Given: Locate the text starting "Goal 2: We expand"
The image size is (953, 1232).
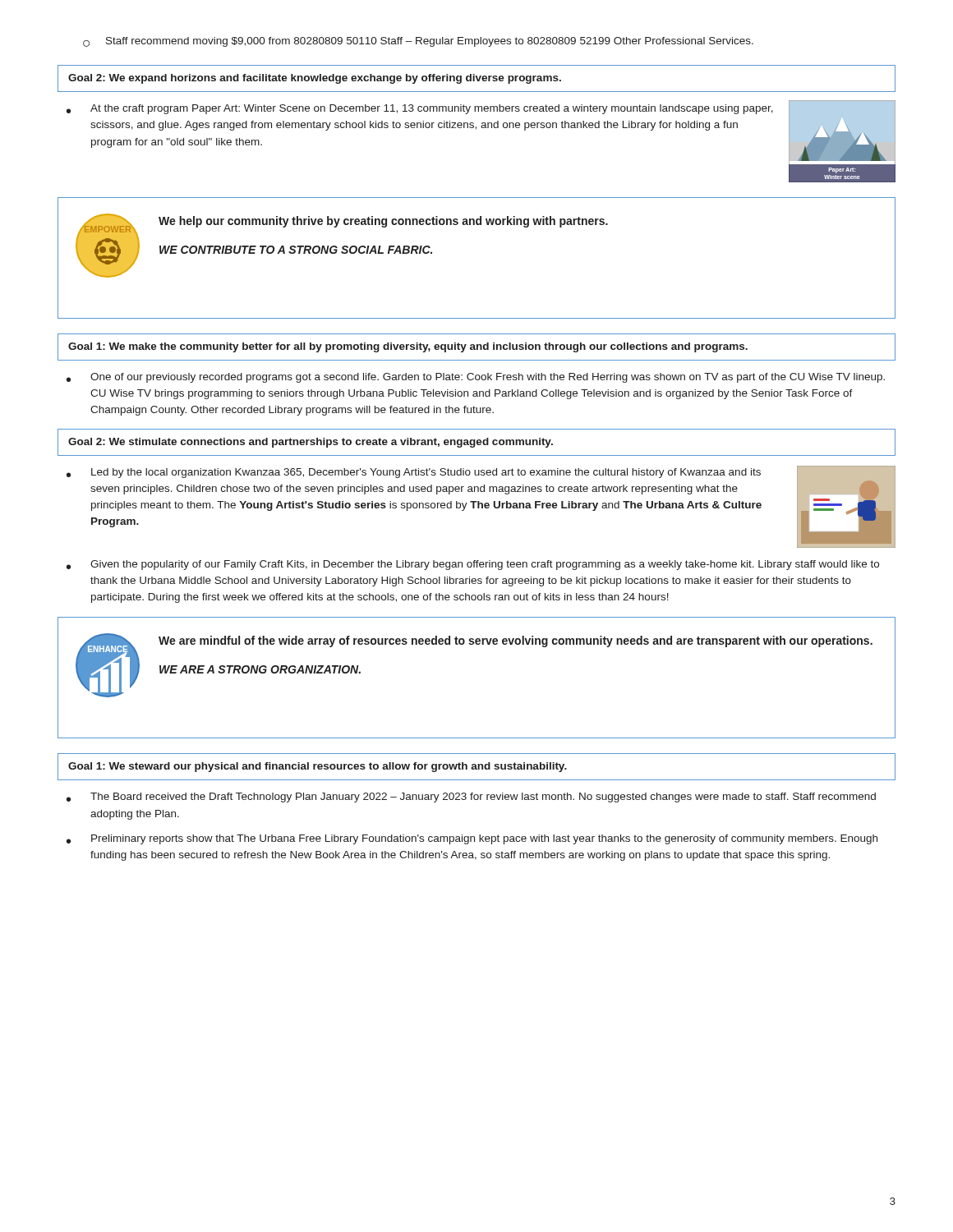Looking at the screenshot, I should 315,78.
